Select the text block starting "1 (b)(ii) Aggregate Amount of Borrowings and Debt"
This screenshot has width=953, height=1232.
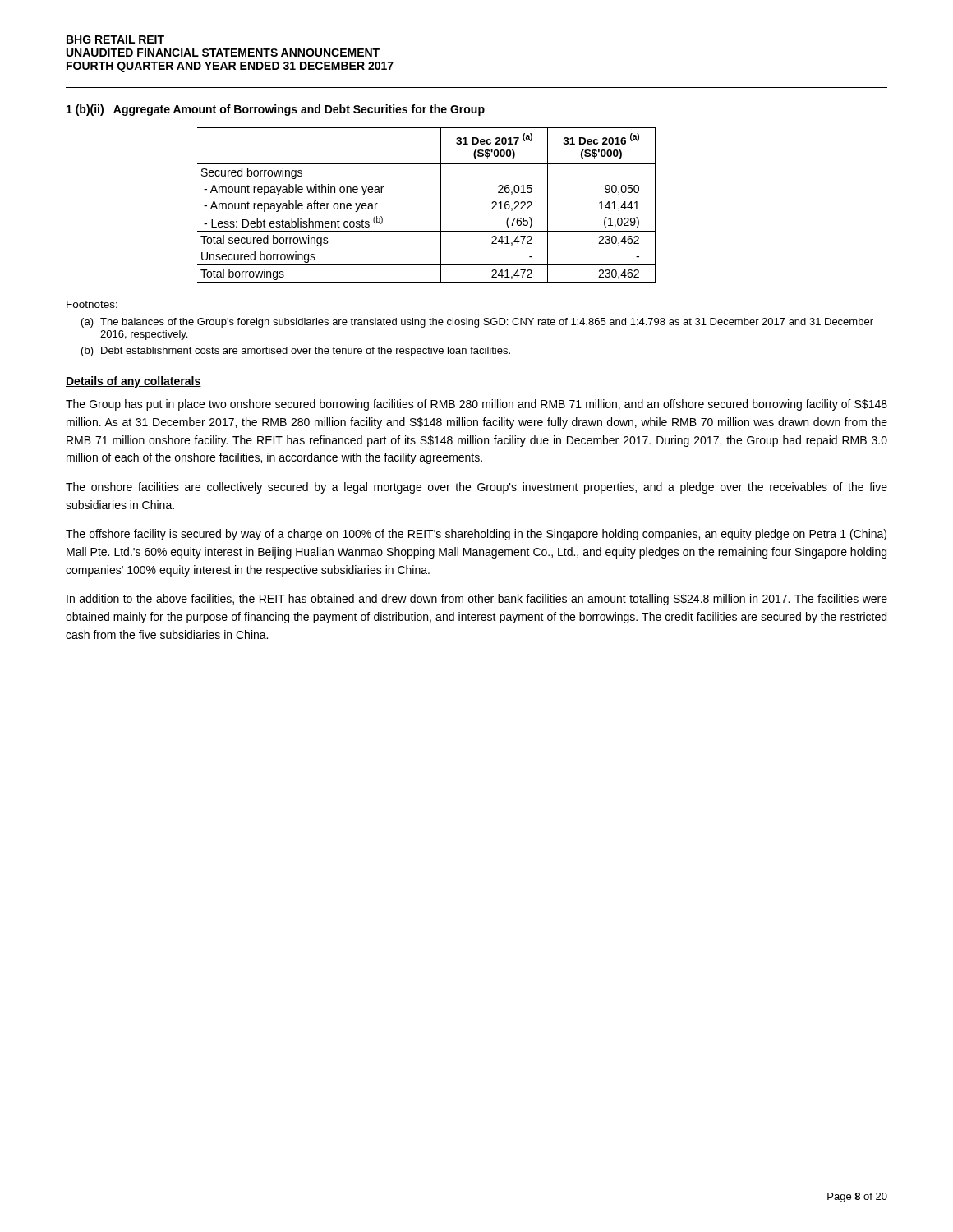pos(275,109)
